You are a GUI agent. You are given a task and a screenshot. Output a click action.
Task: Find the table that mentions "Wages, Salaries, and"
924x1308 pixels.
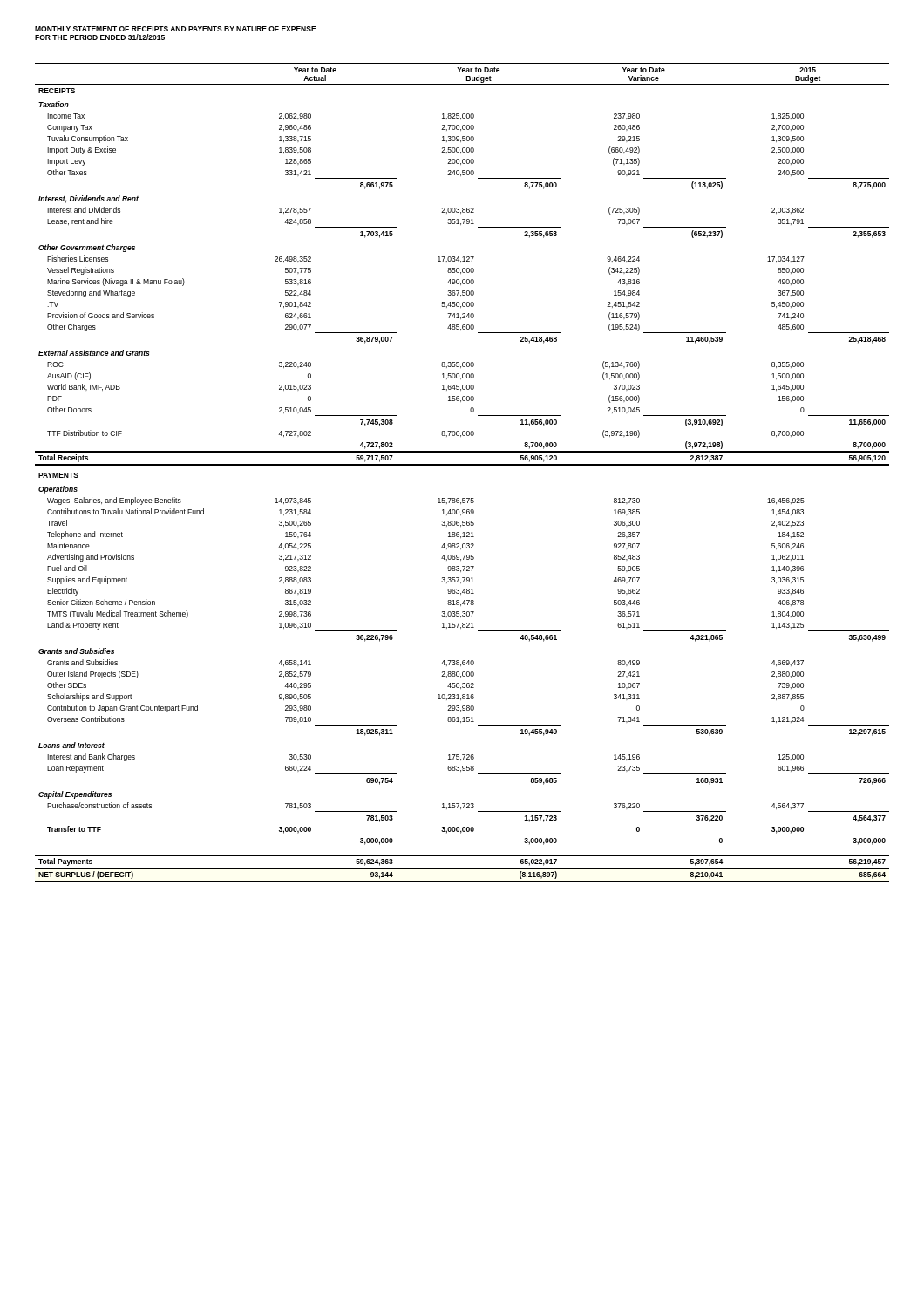coord(462,472)
